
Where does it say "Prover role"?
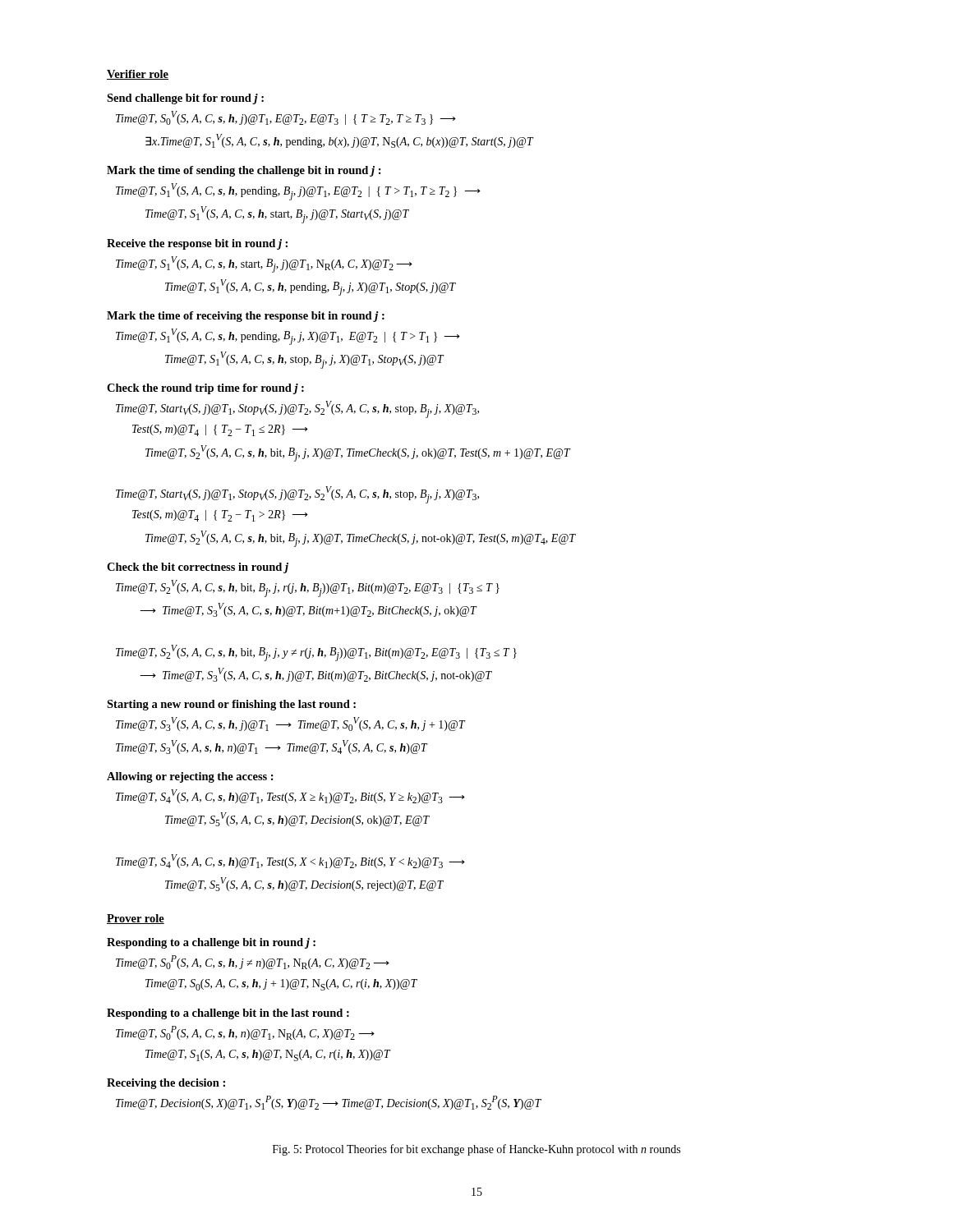click(x=135, y=918)
